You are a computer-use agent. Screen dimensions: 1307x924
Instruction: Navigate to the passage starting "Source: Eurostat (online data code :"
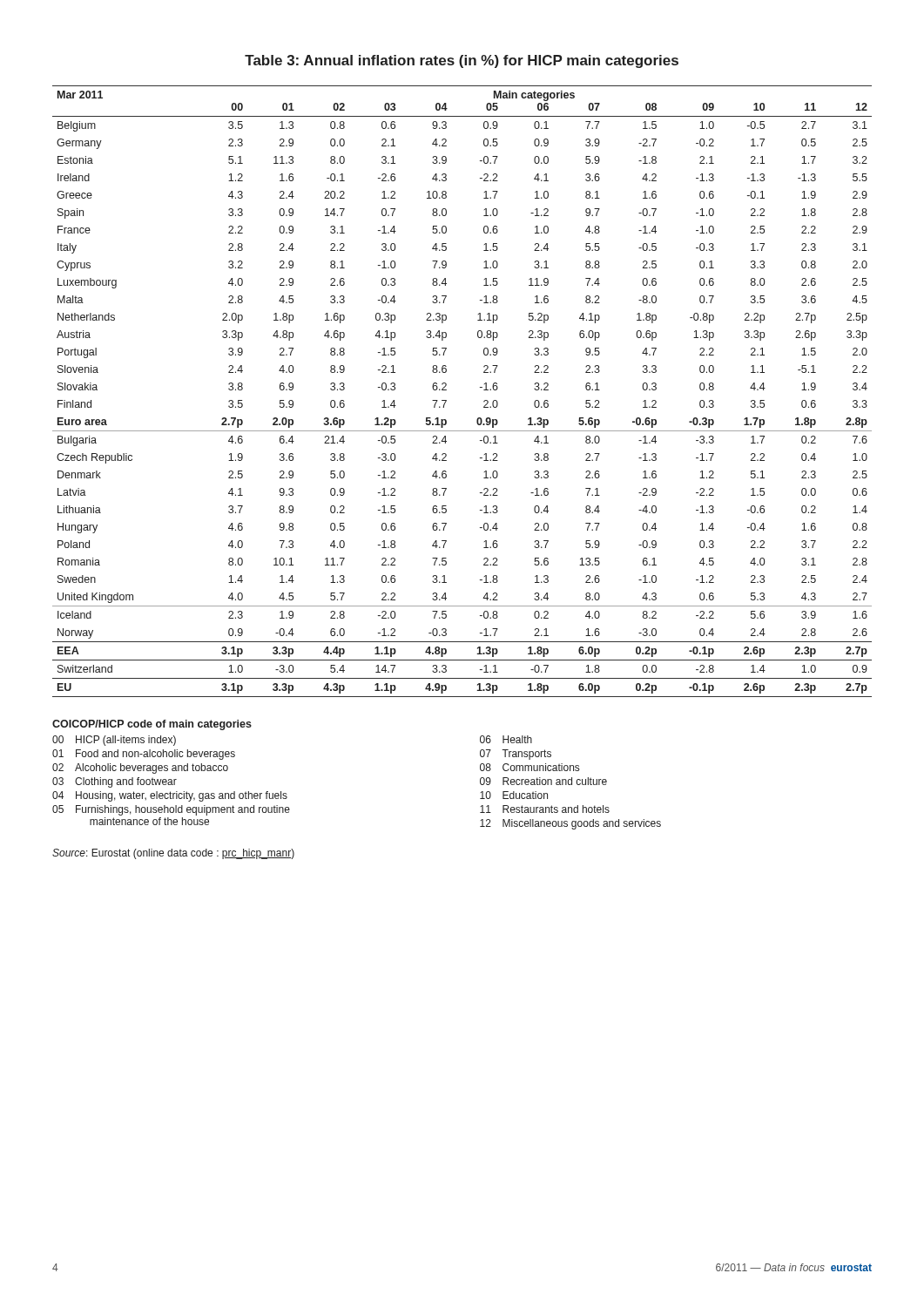pos(173,853)
